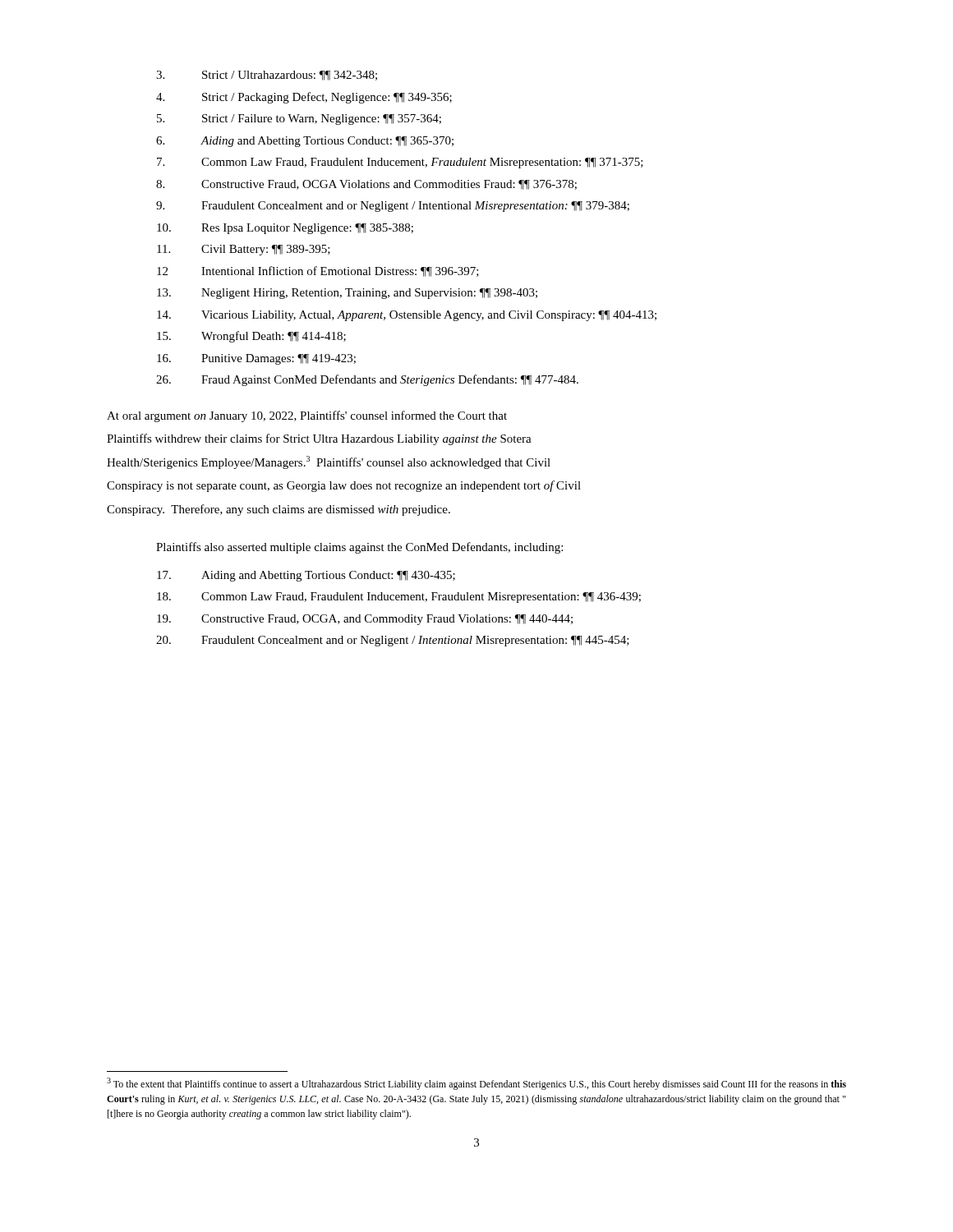The height and width of the screenshot is (1232, 953).
Task: Select the text block that says "Conspiracy is not separate count, as"
Action: click(344, 485)
